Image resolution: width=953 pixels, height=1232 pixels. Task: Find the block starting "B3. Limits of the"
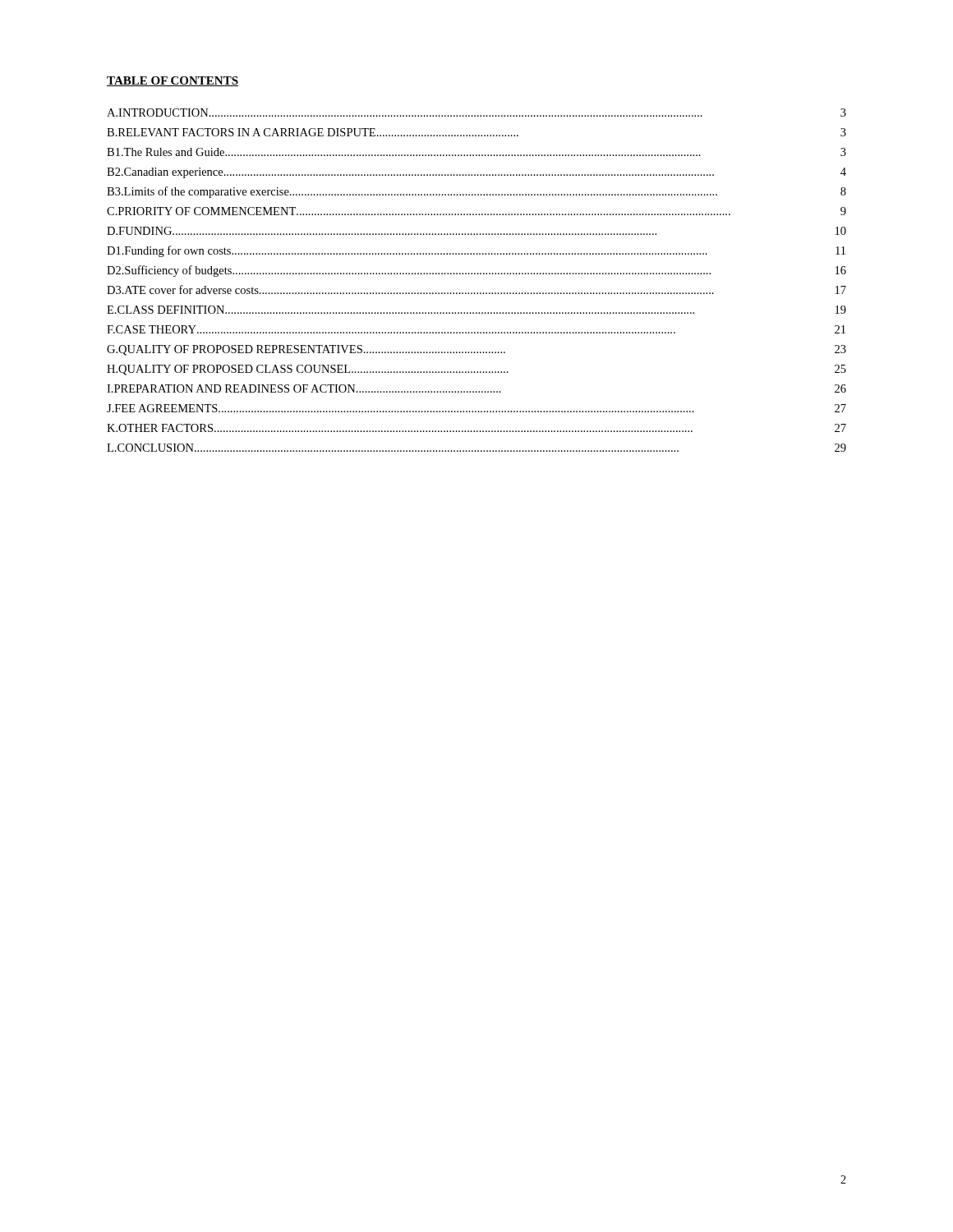[476, 191]
